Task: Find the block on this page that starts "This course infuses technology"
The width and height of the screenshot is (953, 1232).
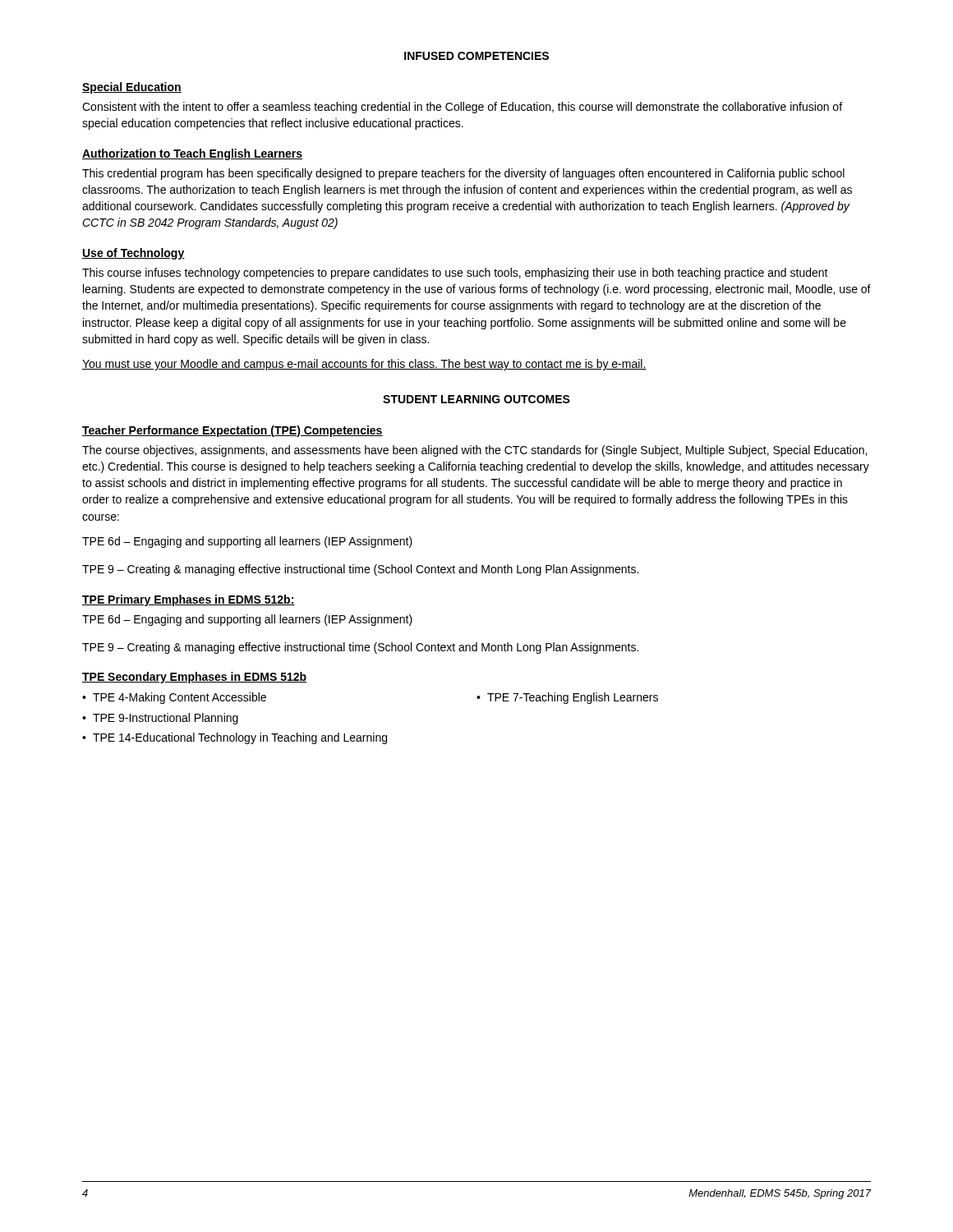Action: coord(476,306)
